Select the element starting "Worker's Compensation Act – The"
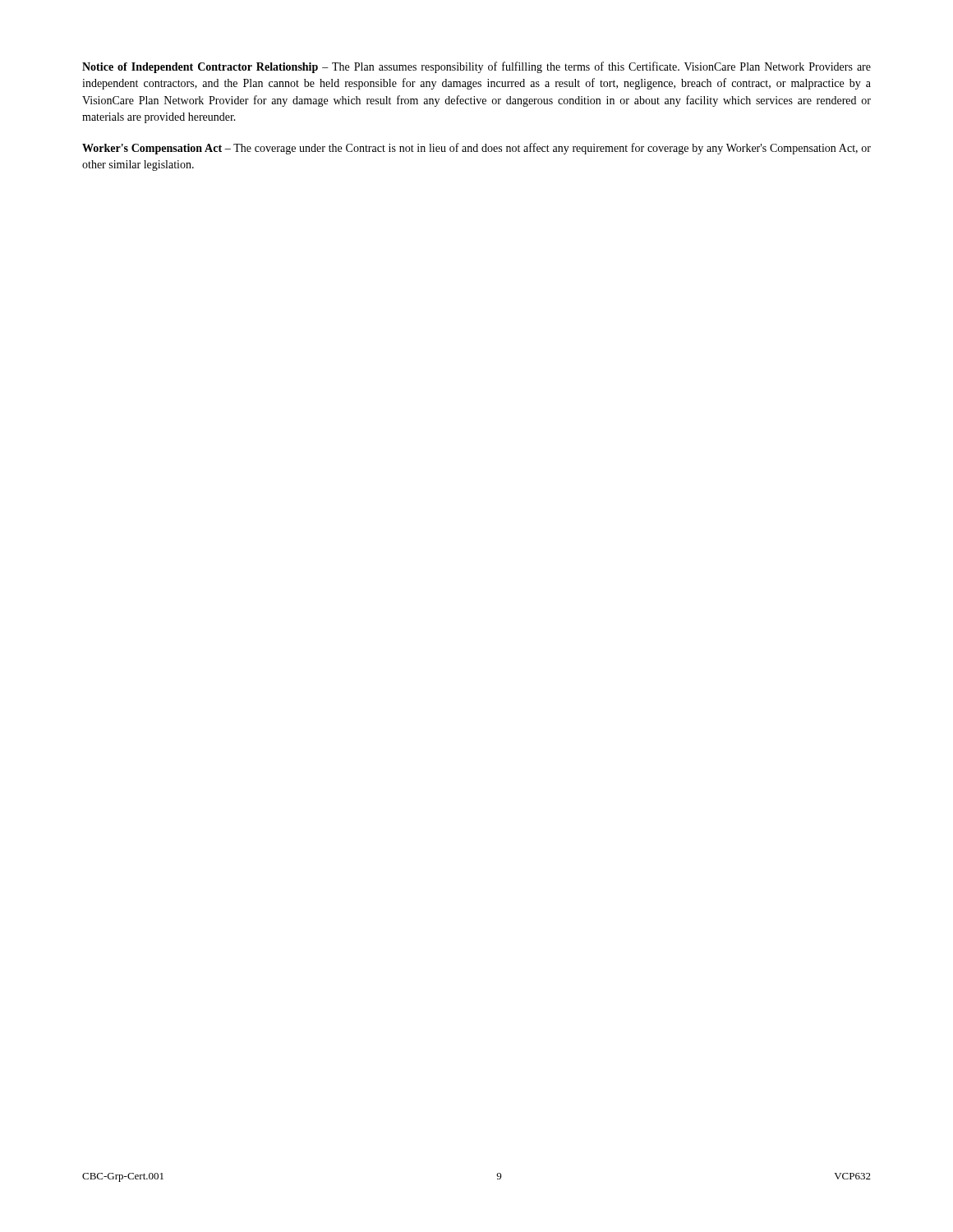The height and width of the screenshot is (1232, 953). coord(476,157)
